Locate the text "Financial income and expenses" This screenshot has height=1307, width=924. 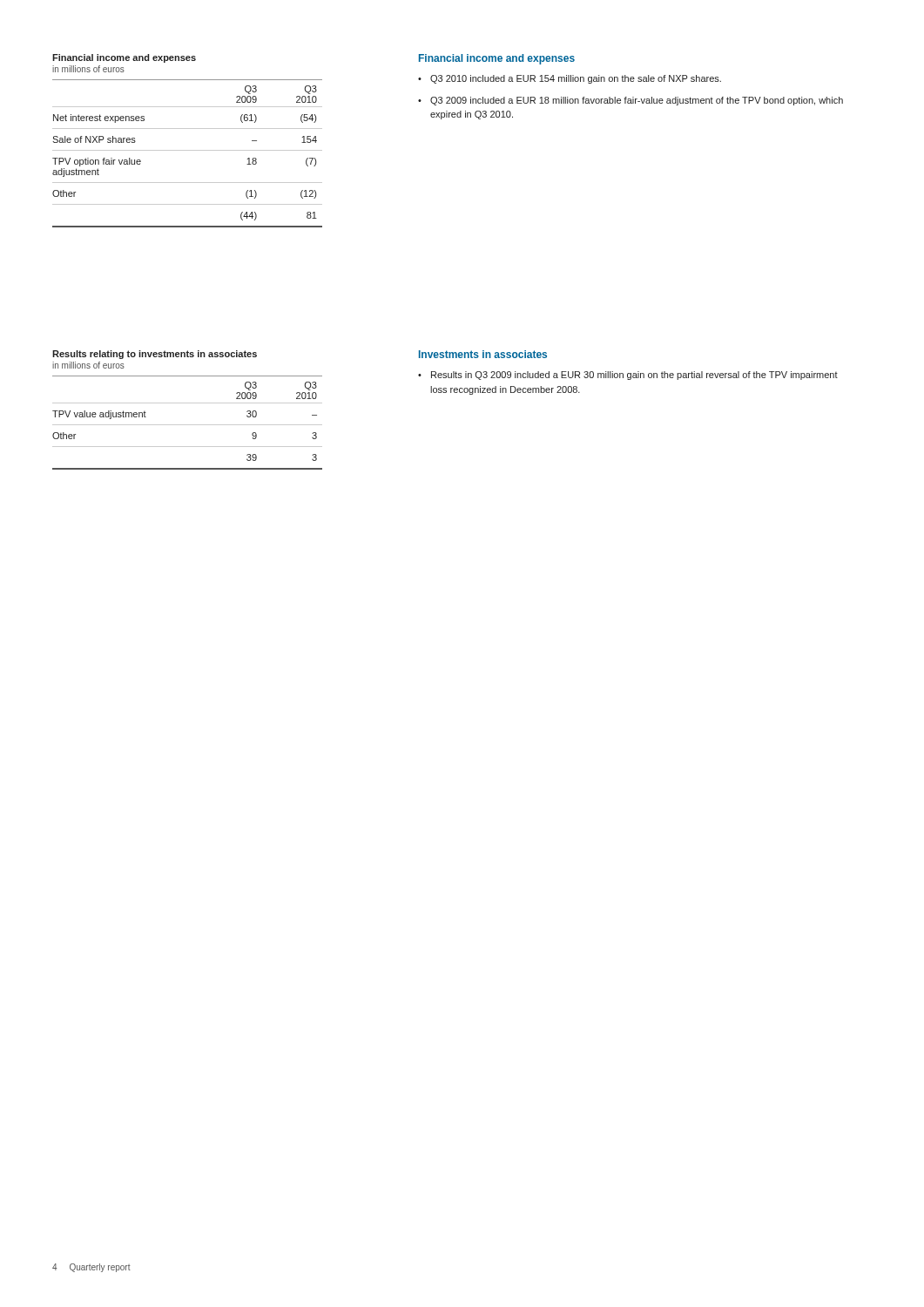(x=496, y=58)
